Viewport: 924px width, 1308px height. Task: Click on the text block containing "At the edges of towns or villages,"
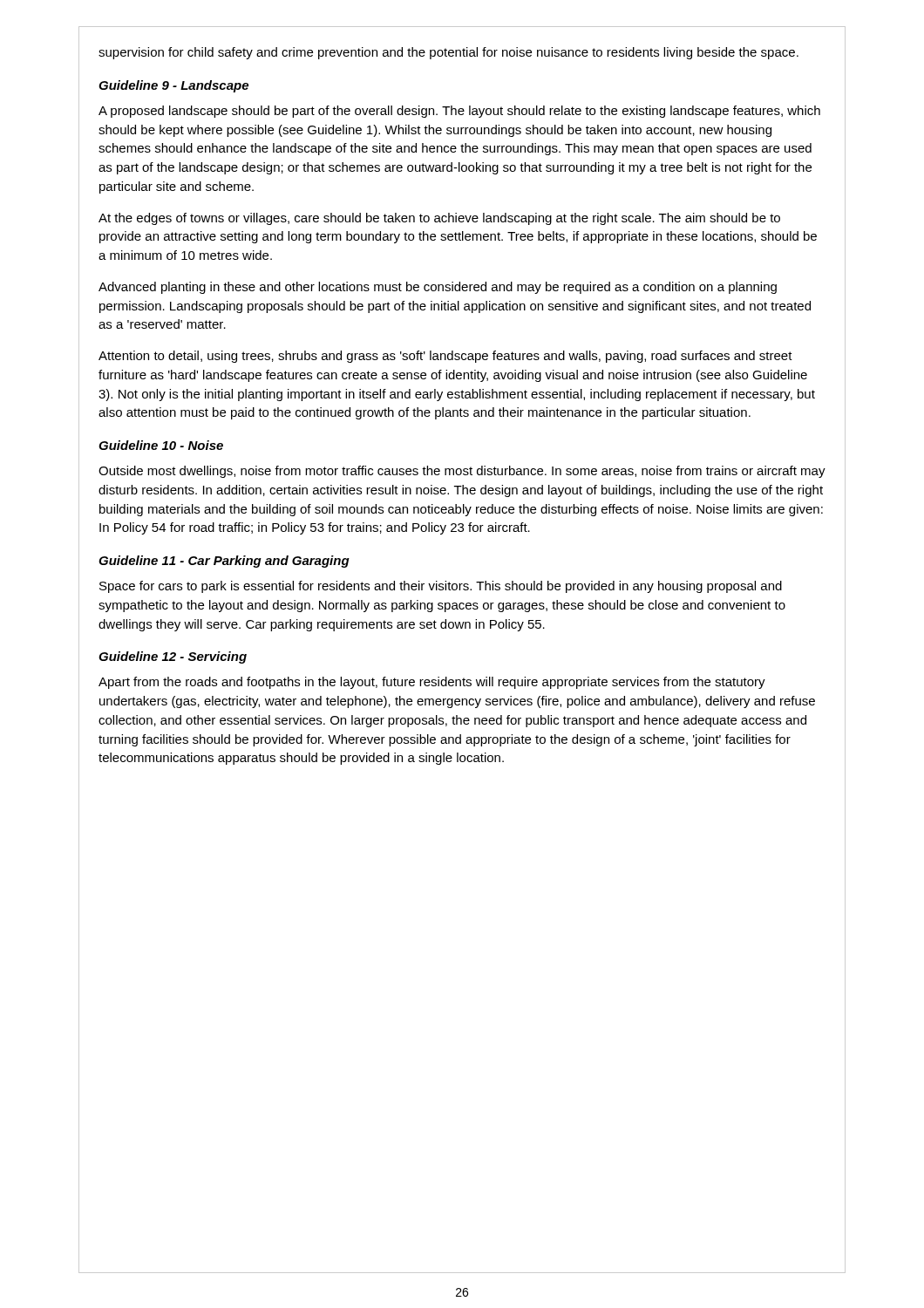tap(458, 236)
